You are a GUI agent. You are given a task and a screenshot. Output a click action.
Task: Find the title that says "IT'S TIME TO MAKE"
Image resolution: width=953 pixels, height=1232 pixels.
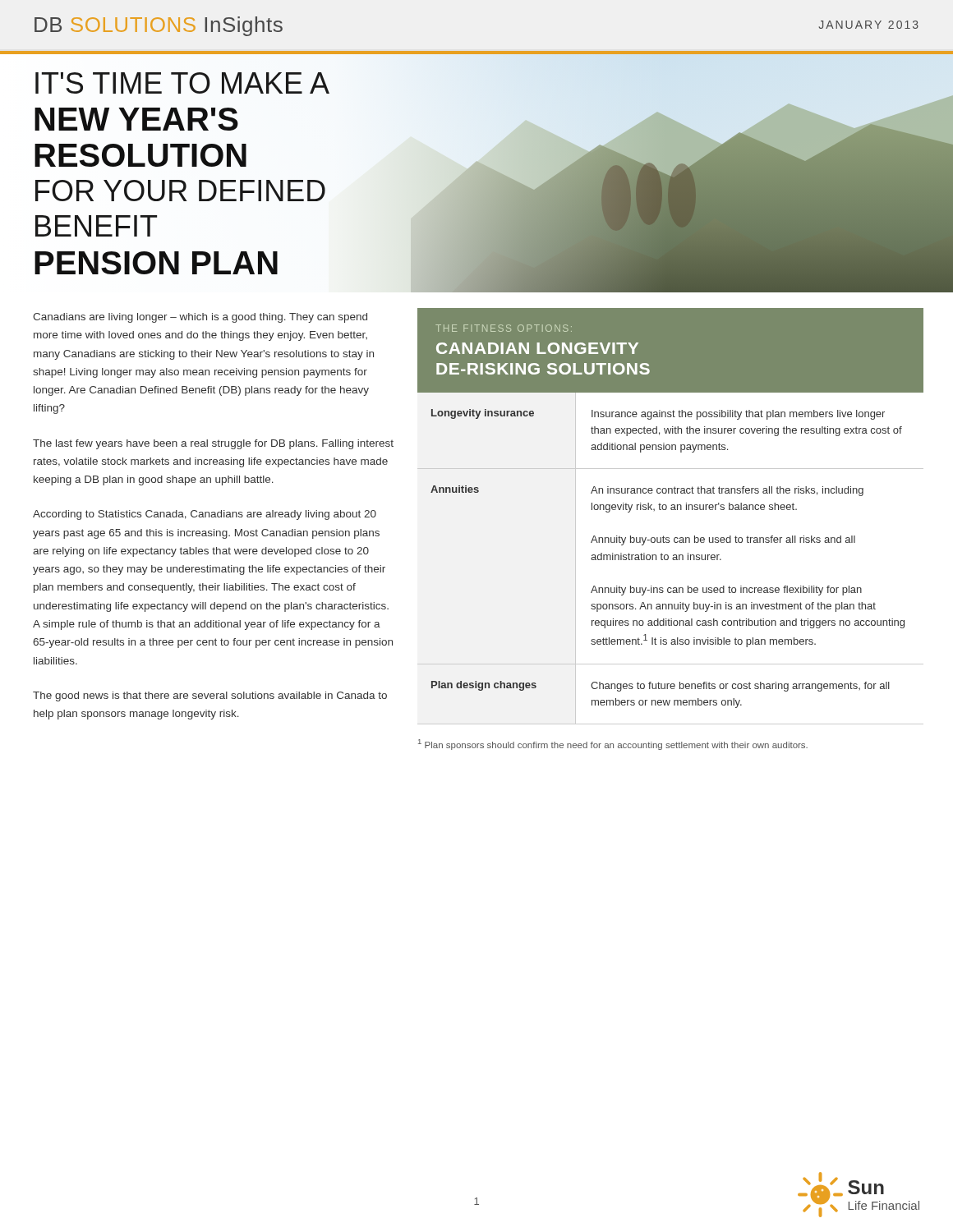(242, 173)
